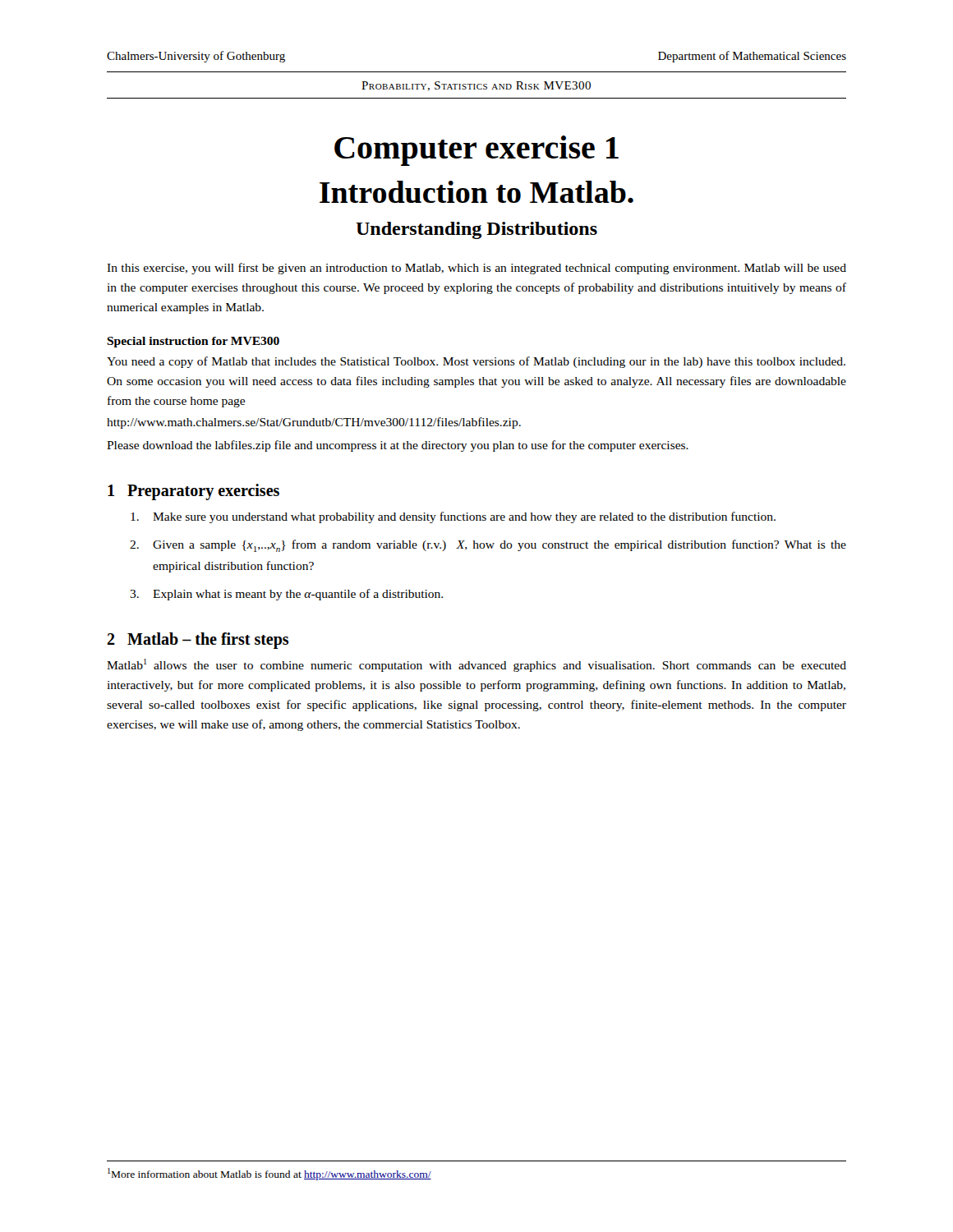Navigate to the passage starting "Special instruction for"
953x1232 pixels.
coord(193,341)
